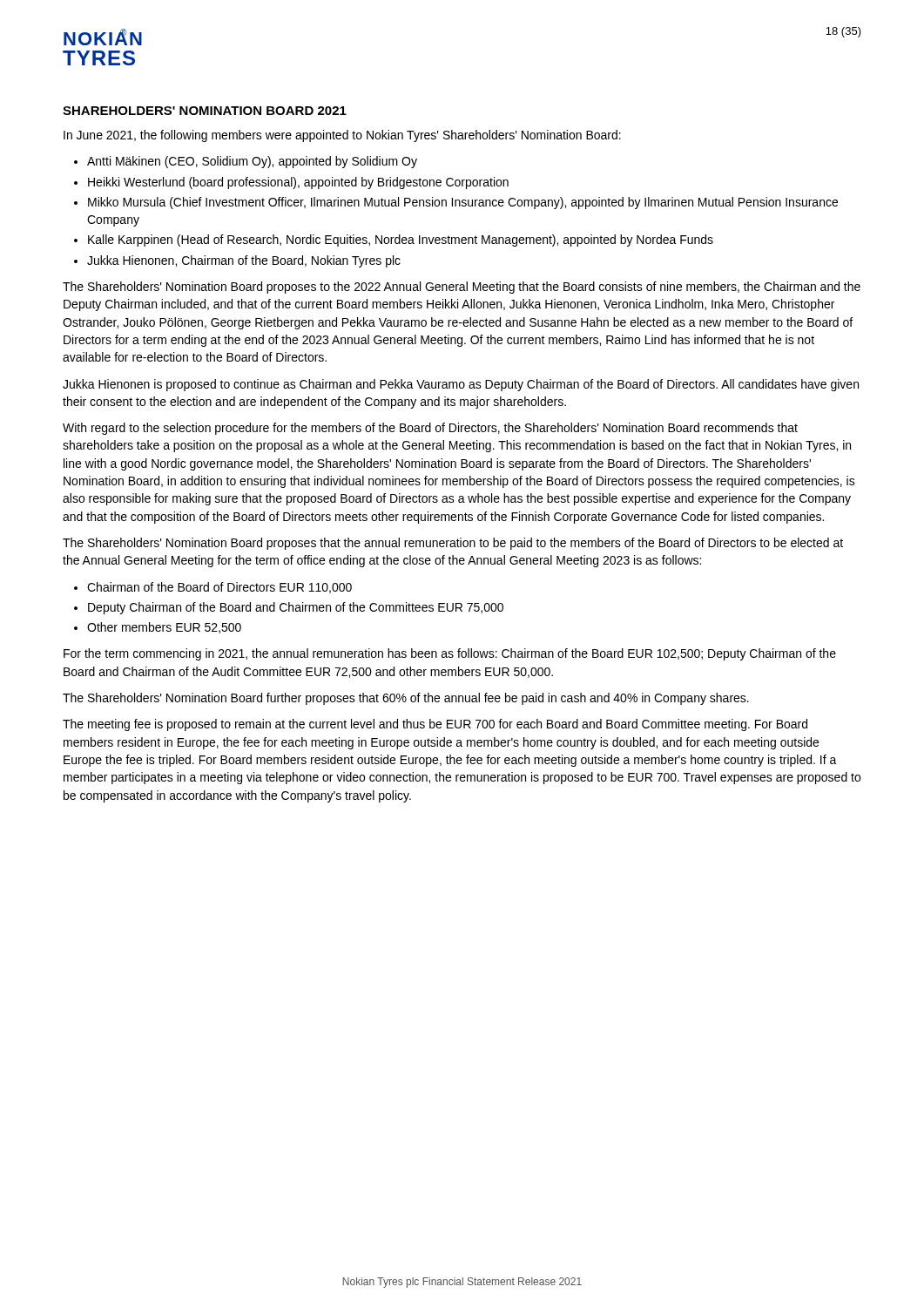The width and height of the screenshot is (924, 1307).
Task: Point to the text block starting "SHAREHOLDERS' NOMINATION BOARD 2021"
Action: (x=205, y=110)
